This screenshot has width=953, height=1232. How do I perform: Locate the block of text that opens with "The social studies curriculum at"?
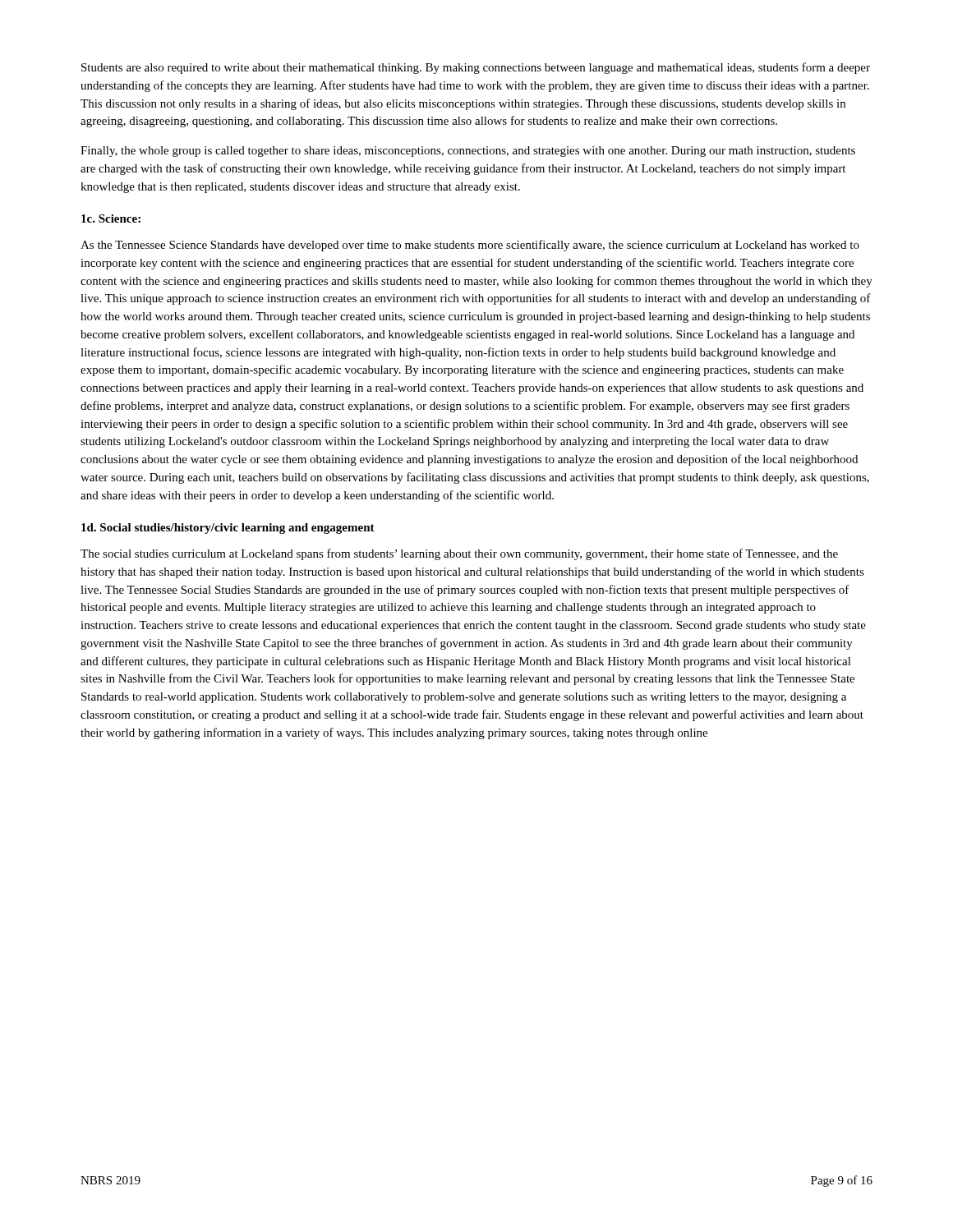tap(473, 643)
